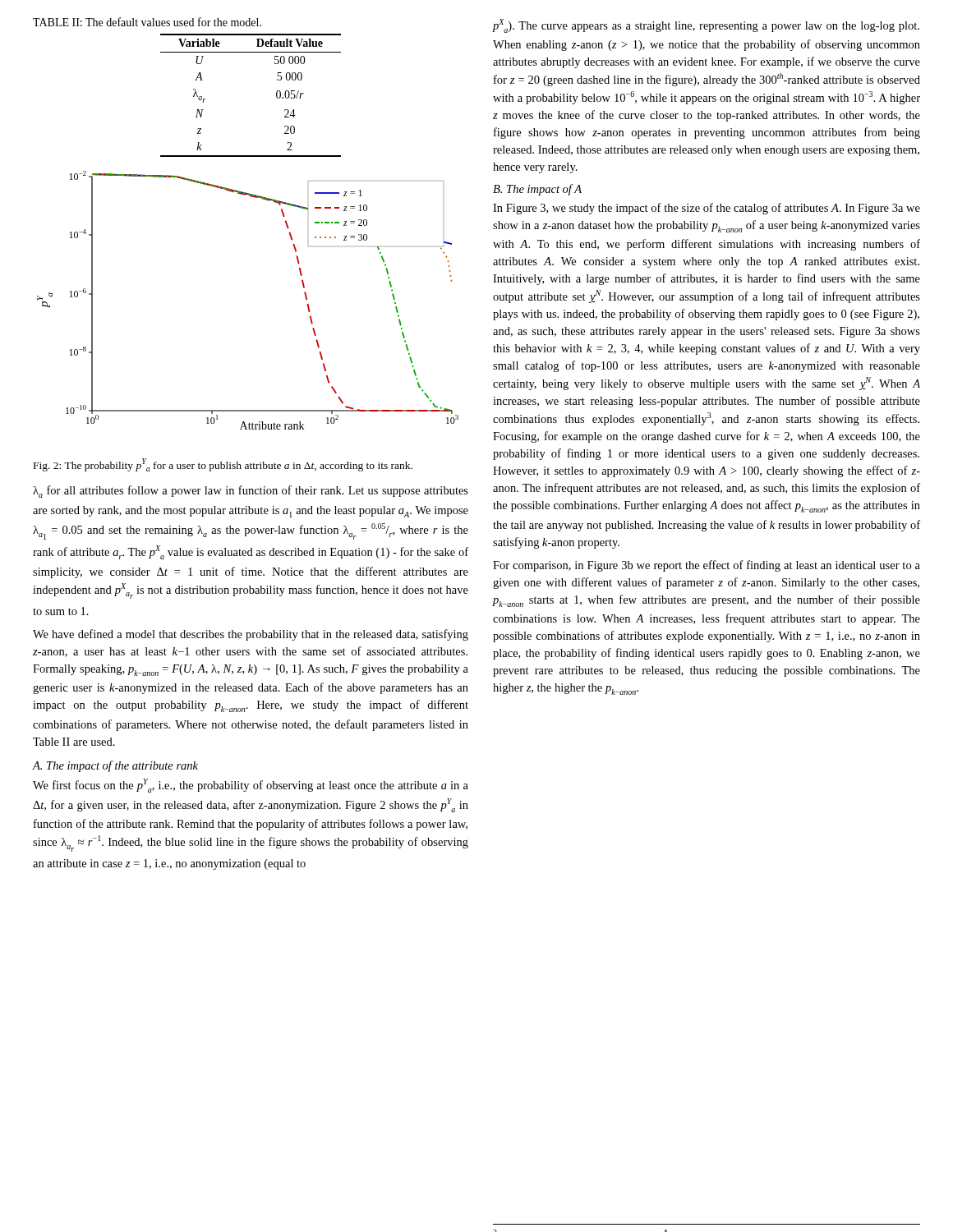Point to the text starting "TABLE II: The"

tap(147, 23)
